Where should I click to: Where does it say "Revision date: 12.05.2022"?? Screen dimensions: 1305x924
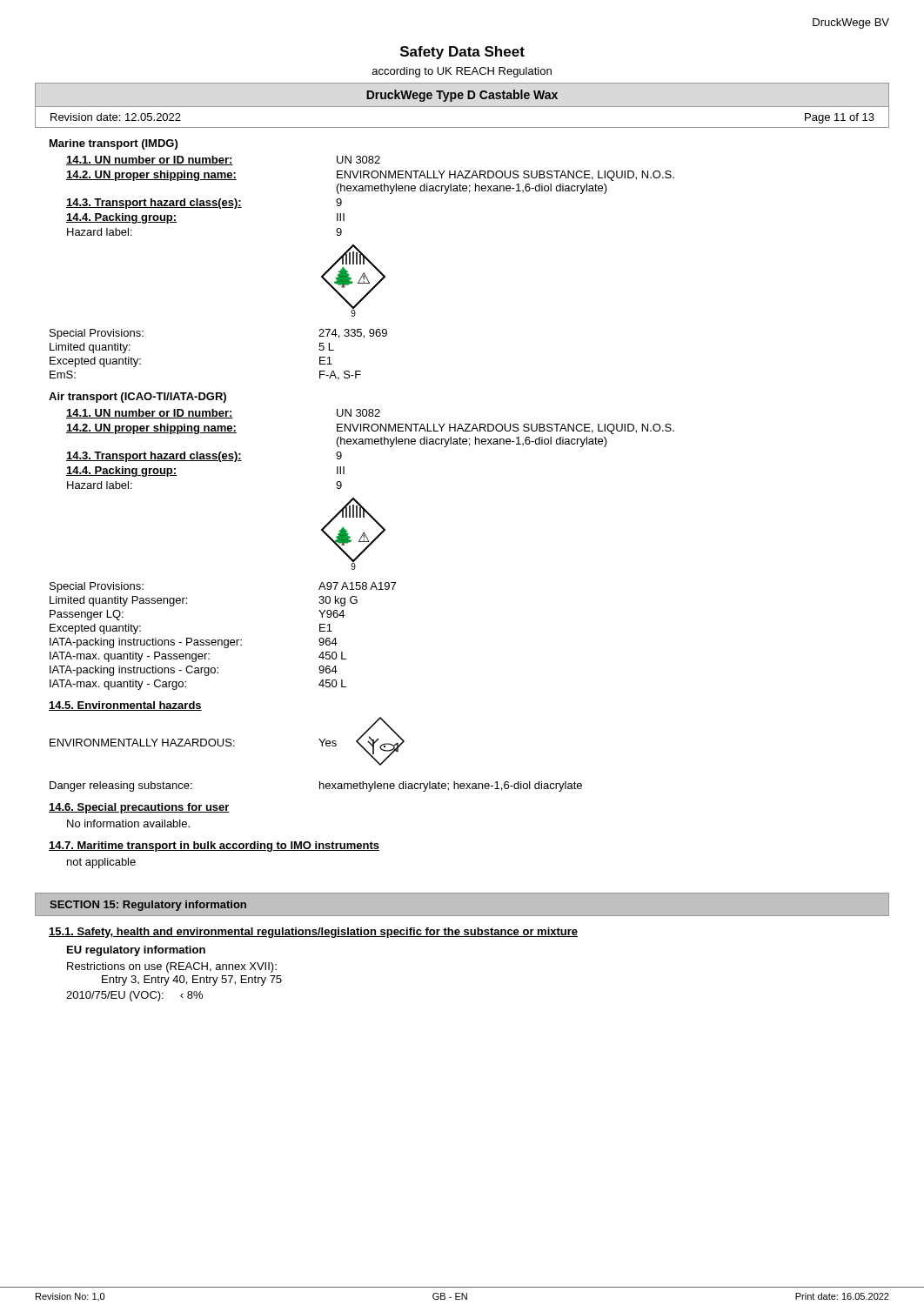(115, 117)
